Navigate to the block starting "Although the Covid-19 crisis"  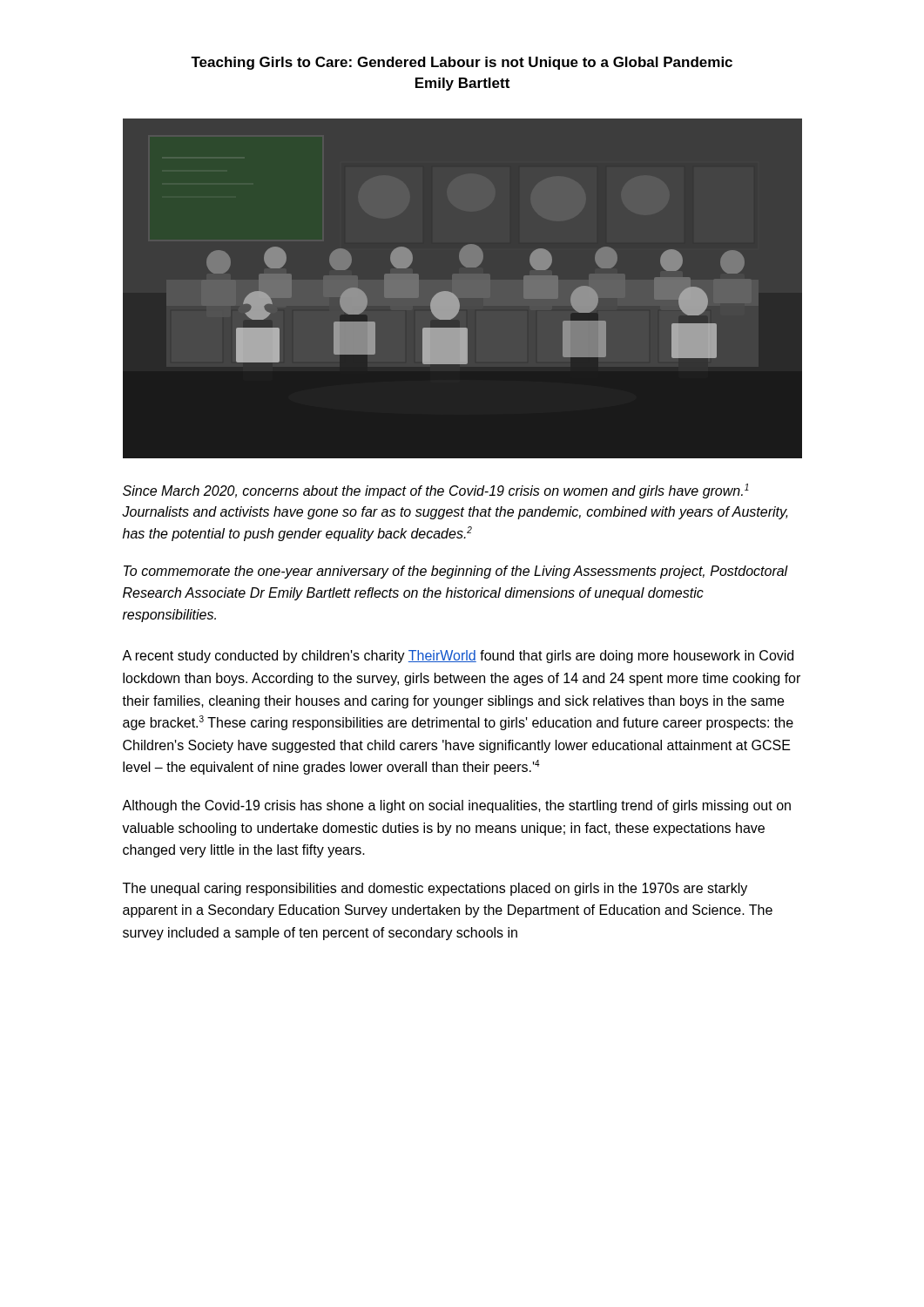[x=457, y=828]
